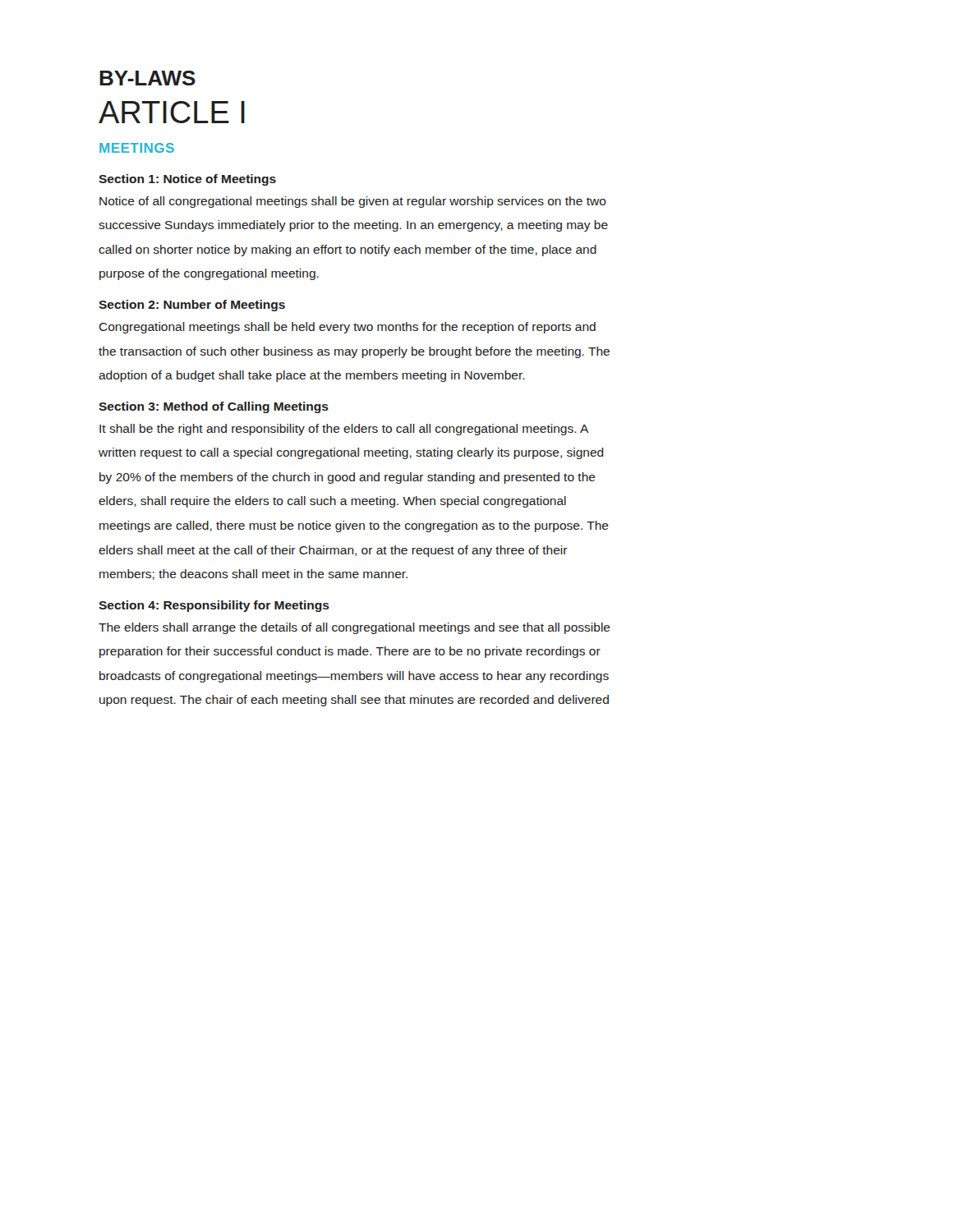Locate the block of text that opens with "members; the deacons shall"

click(x=254, y=574)
